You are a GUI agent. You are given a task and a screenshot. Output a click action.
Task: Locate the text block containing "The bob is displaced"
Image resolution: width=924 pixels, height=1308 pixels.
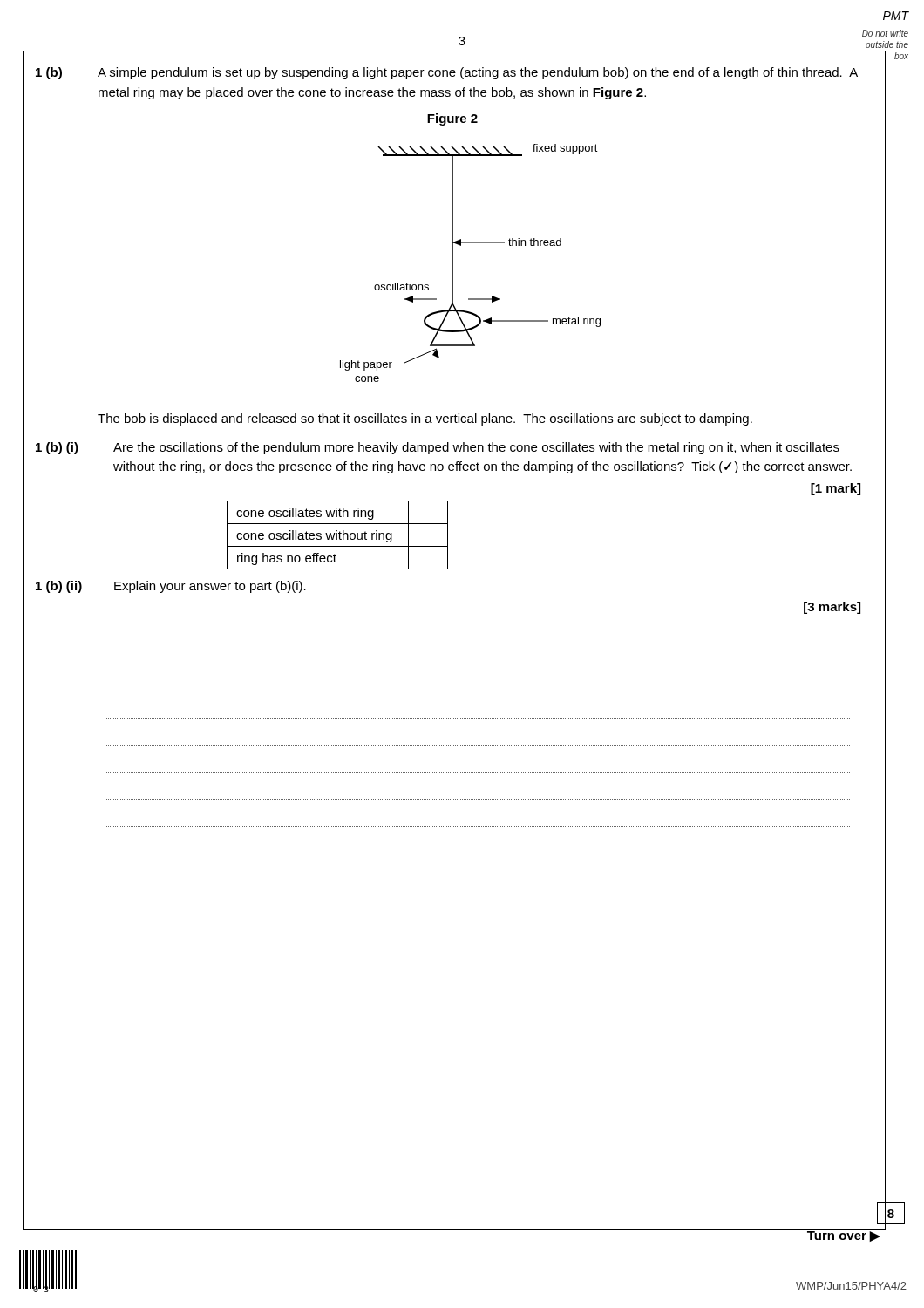pyautogui.click(x=425, y=418)
